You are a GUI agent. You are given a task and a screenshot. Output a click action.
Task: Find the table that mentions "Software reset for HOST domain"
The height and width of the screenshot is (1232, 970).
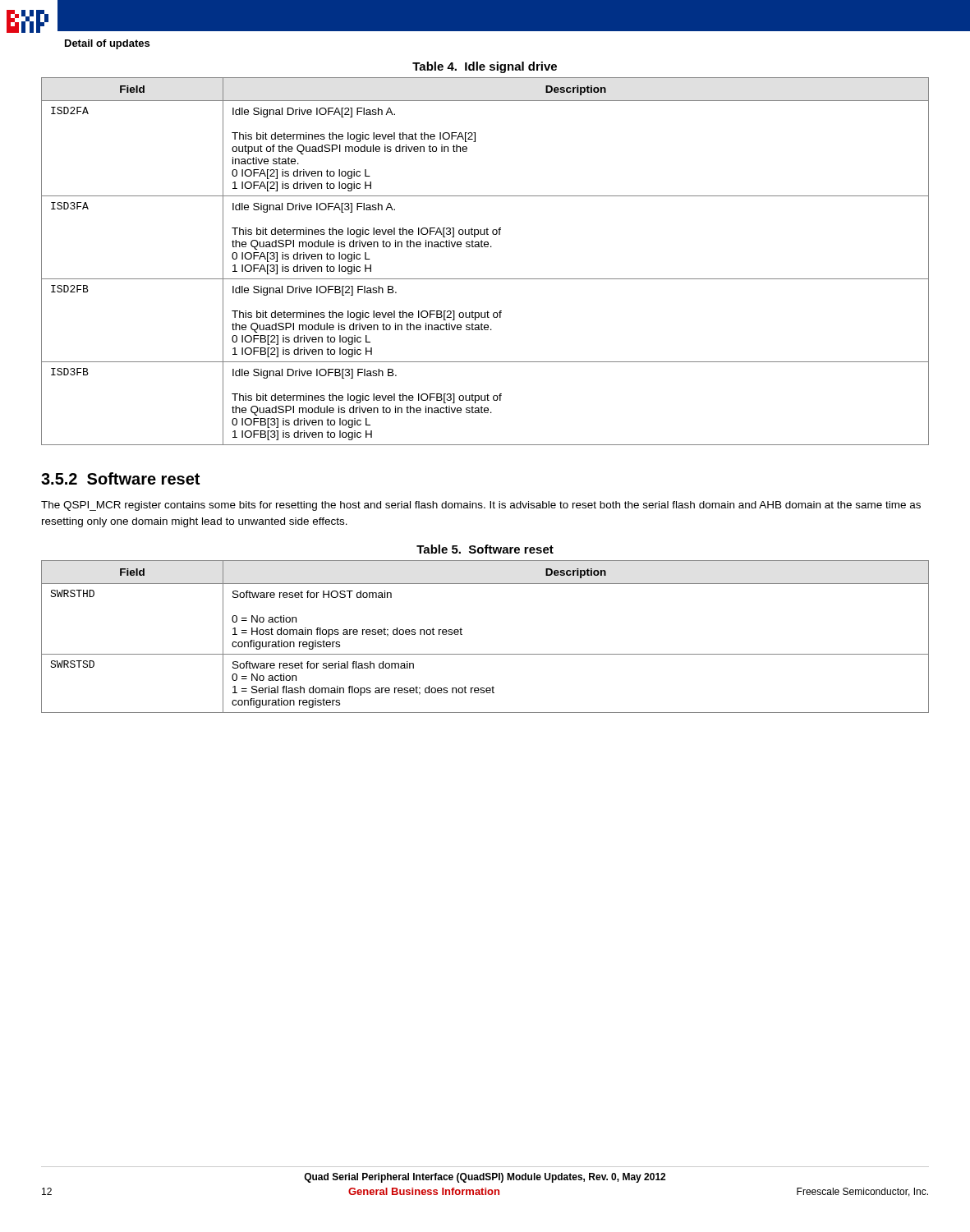point(485,636)
